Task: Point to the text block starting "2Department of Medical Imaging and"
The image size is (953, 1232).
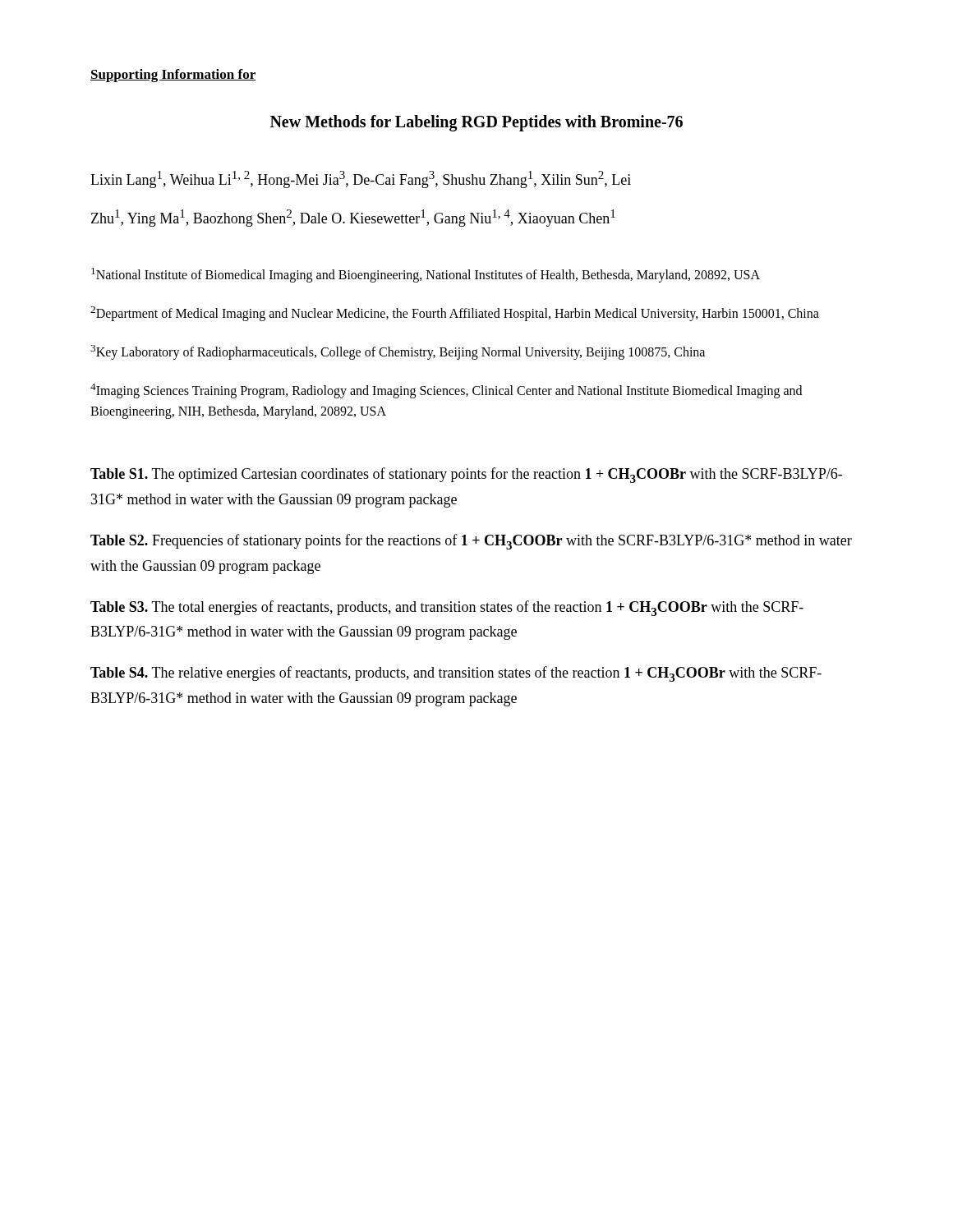Action: coord(455,312)
